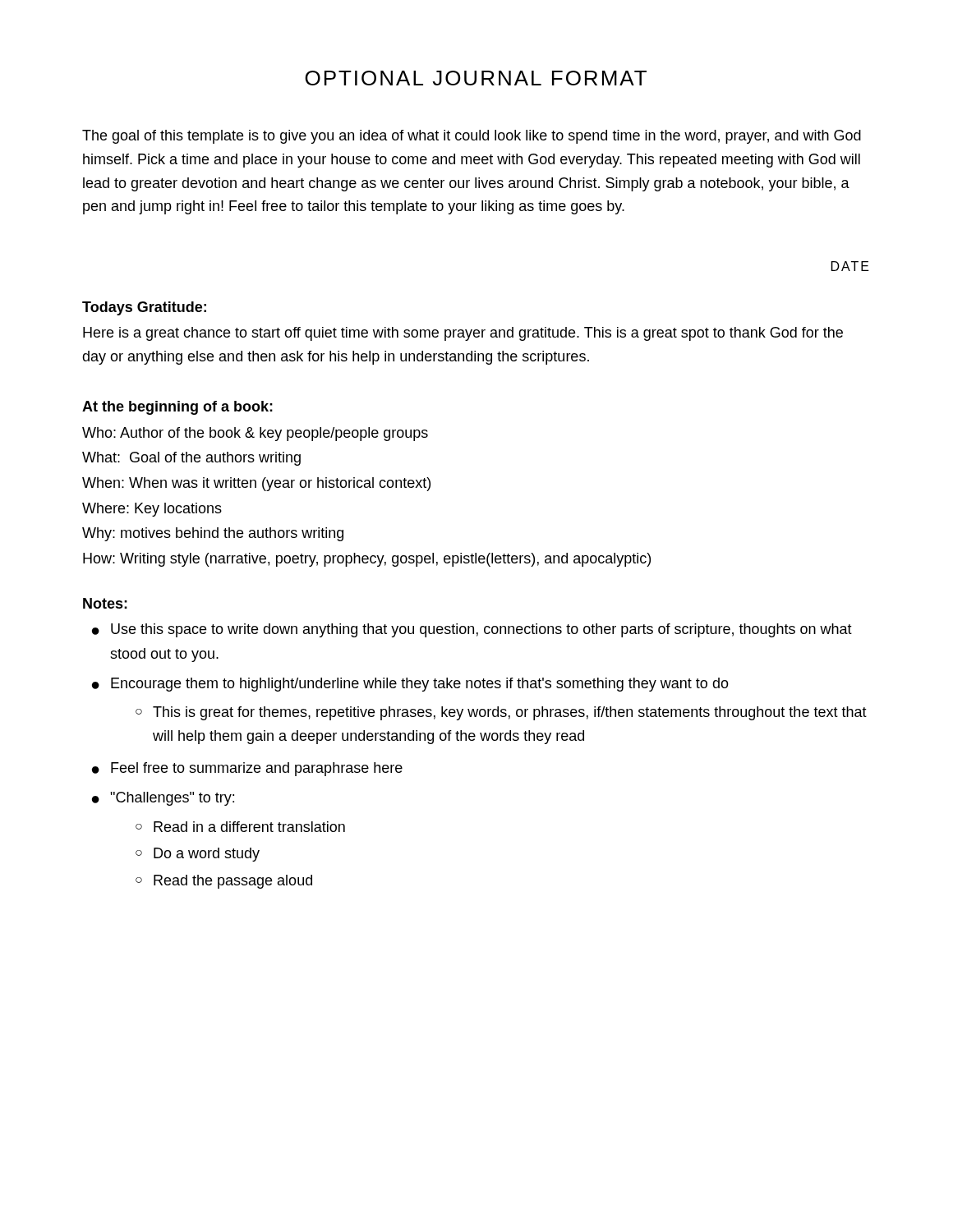Image resolution: width=953 pixels, height=1232 pixels.
Task: Click on the block starting "When: When was it written (year or"
Action: point(257,483)
